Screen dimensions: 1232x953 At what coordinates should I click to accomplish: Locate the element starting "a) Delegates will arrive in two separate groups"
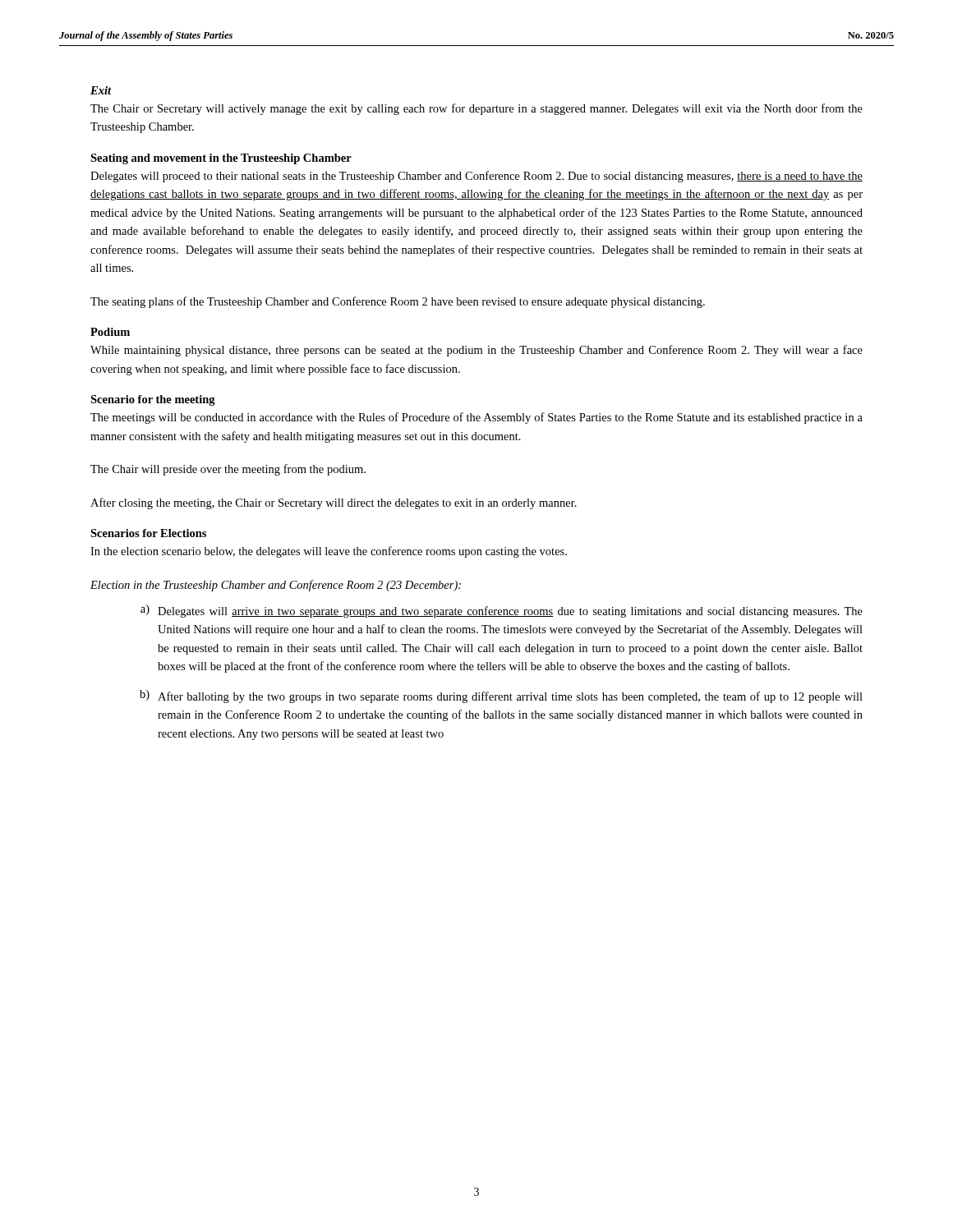(x=476, y=639)
